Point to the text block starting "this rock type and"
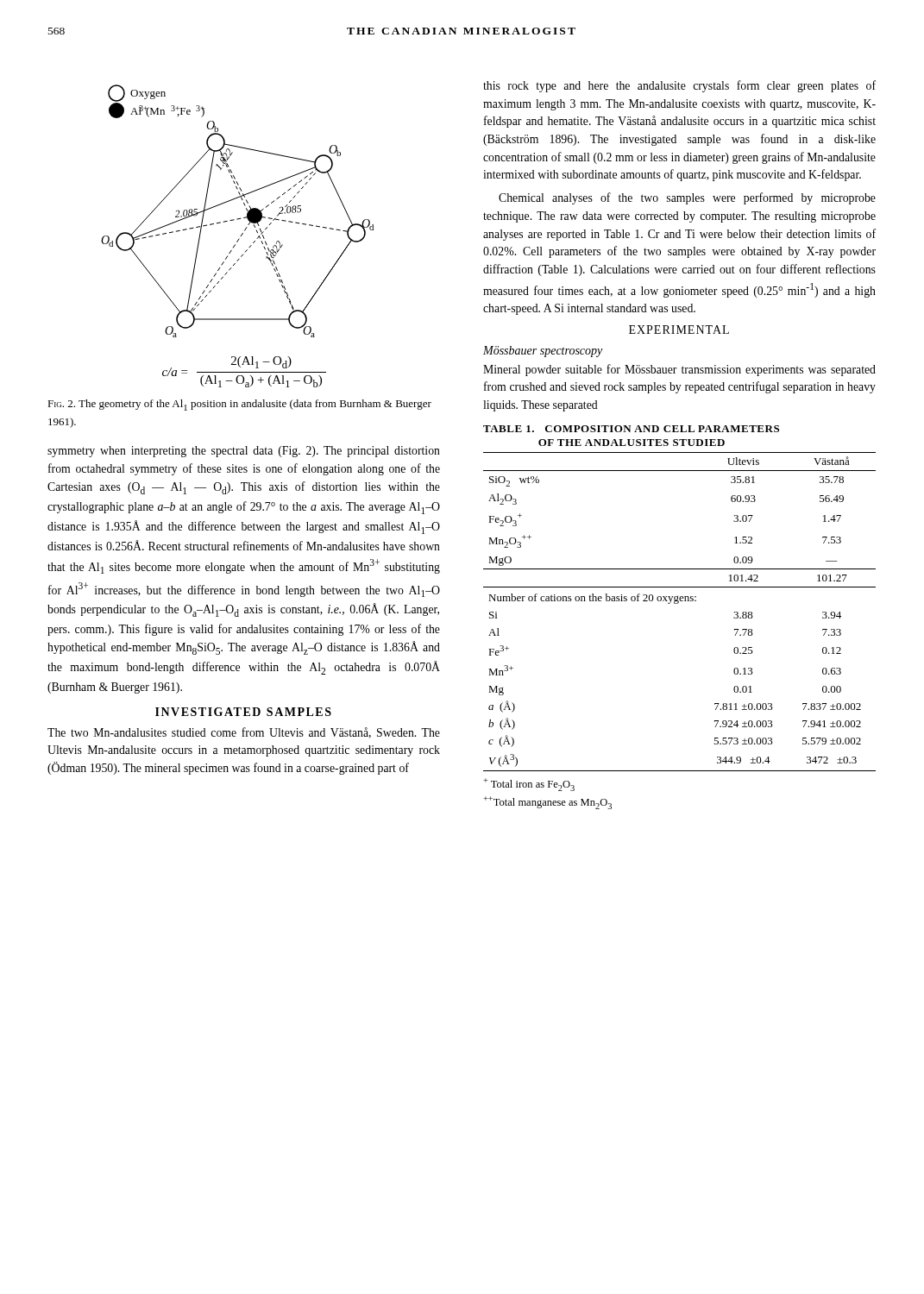This screenshot has width=924, height=1294. (x=679, y=198)
